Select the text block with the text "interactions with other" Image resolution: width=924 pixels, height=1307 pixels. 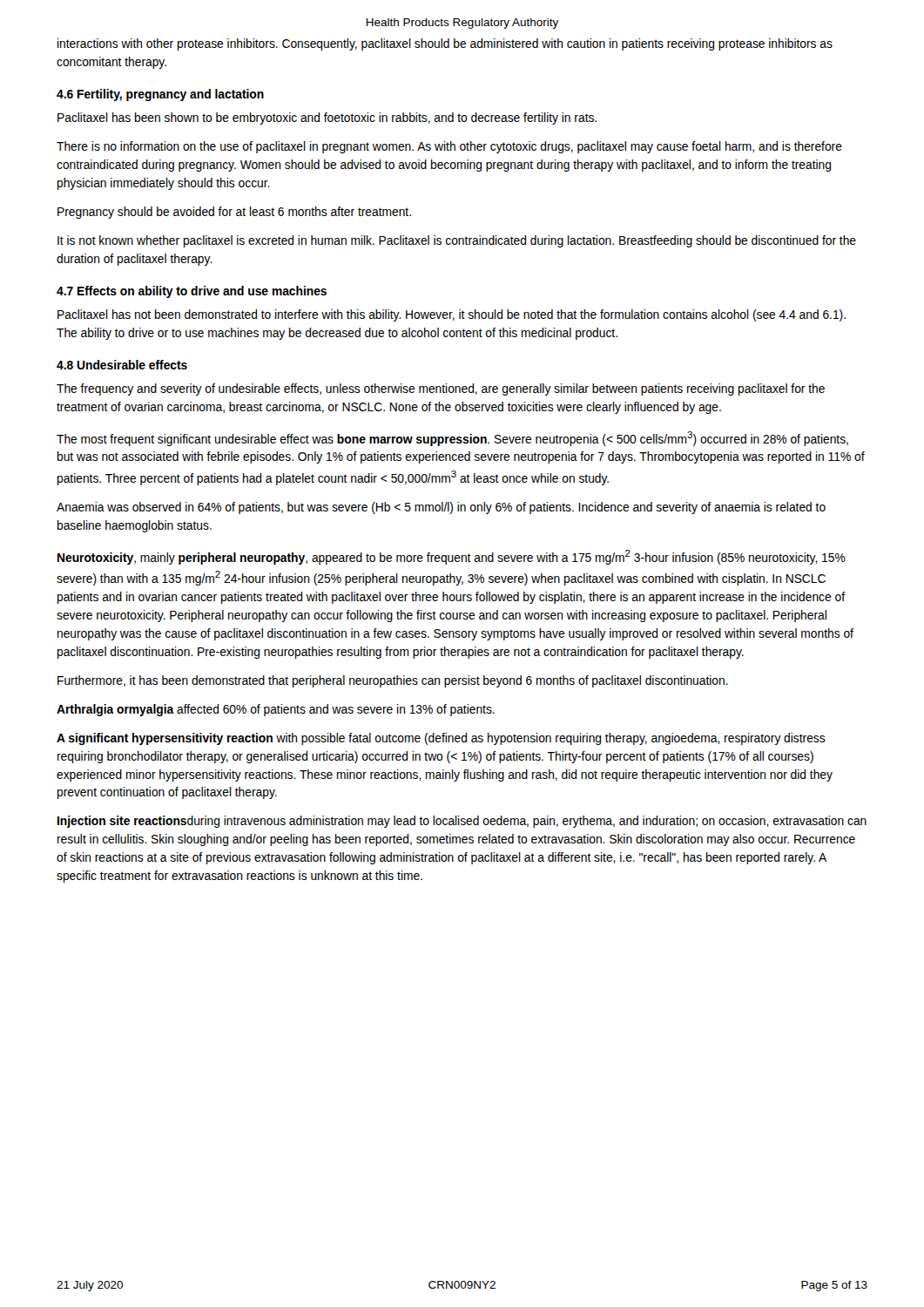(445, 53)
